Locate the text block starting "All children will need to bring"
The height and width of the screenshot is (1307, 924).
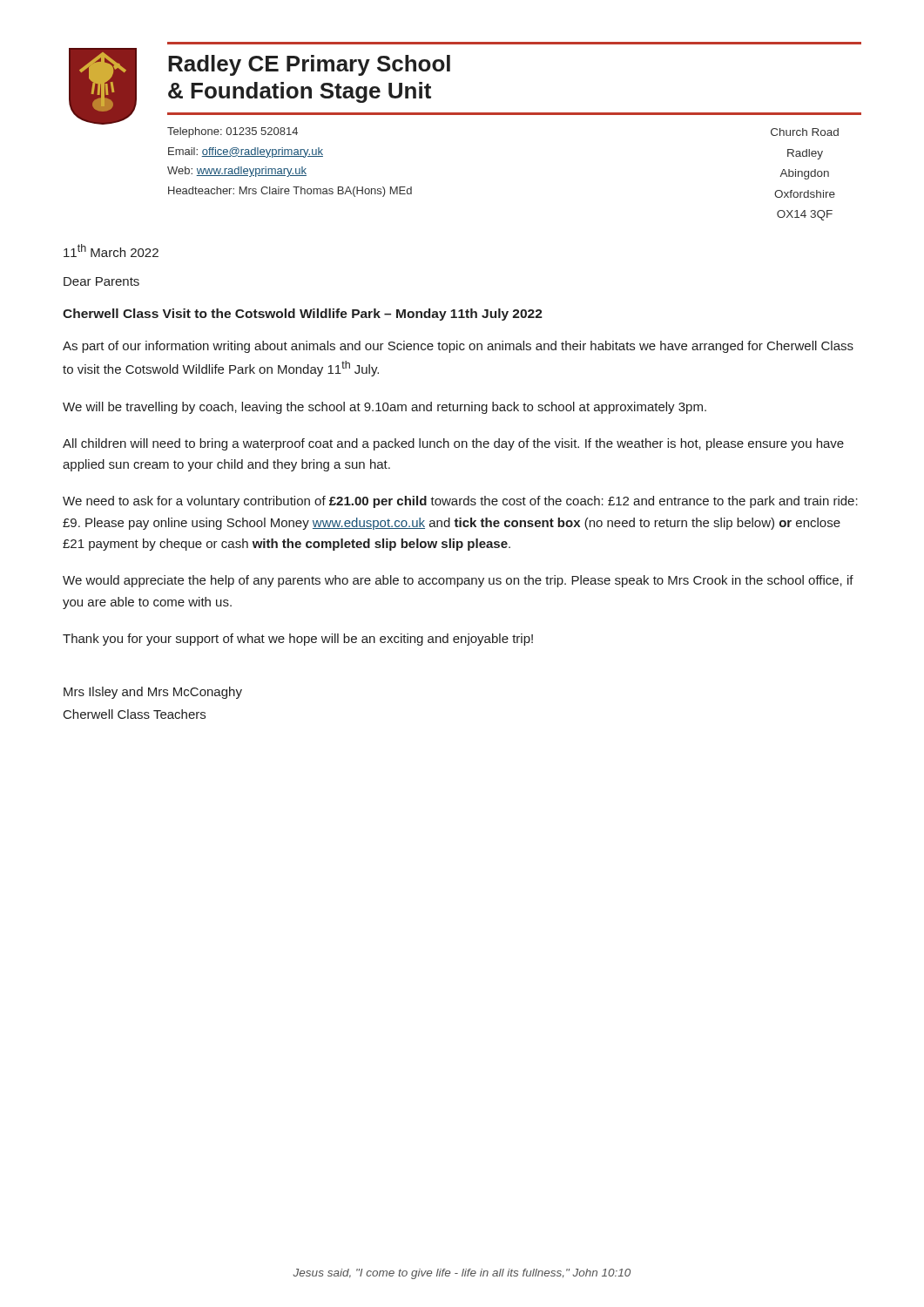click(453, 454)
